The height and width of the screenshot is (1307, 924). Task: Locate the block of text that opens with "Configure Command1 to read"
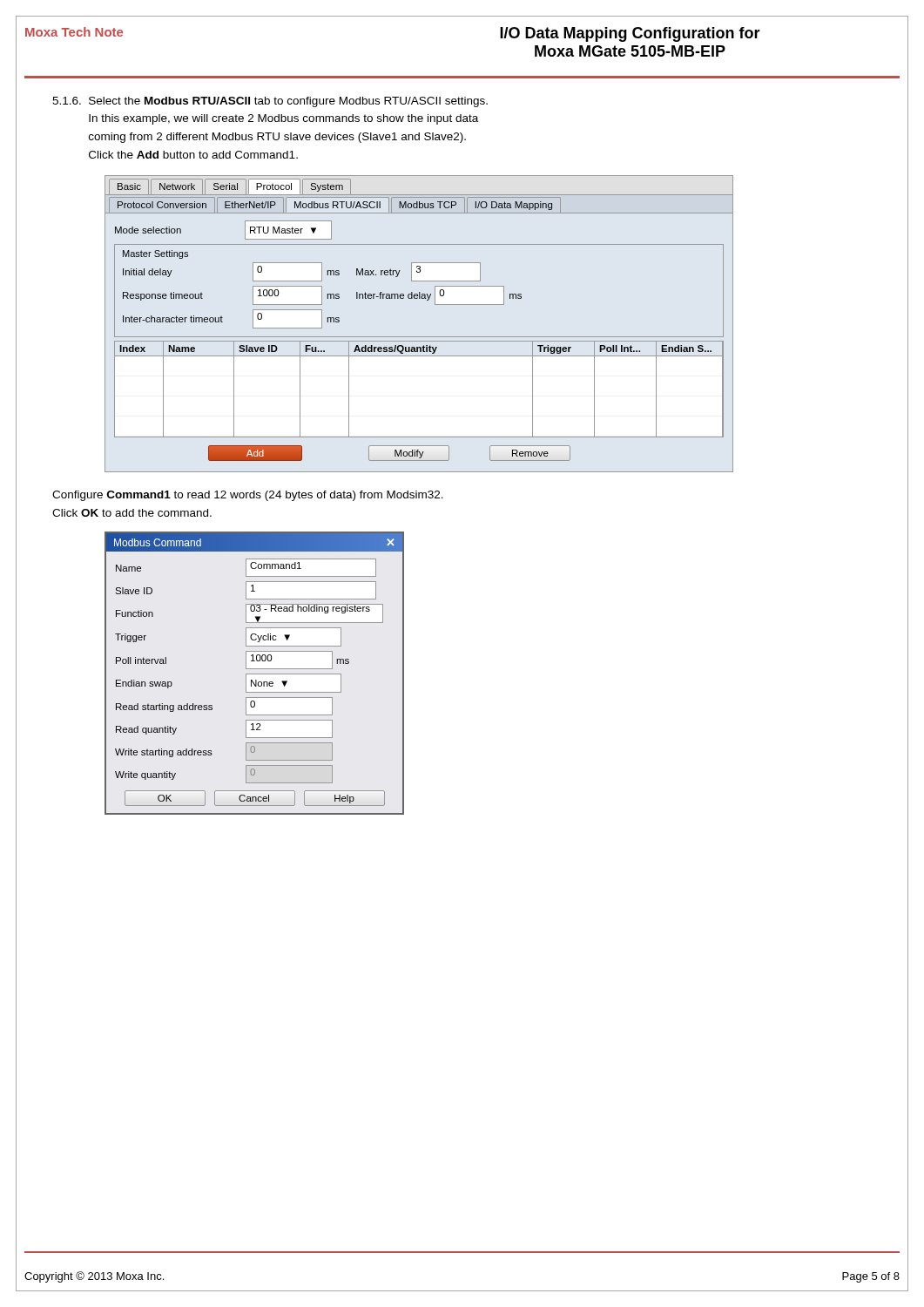248,496
